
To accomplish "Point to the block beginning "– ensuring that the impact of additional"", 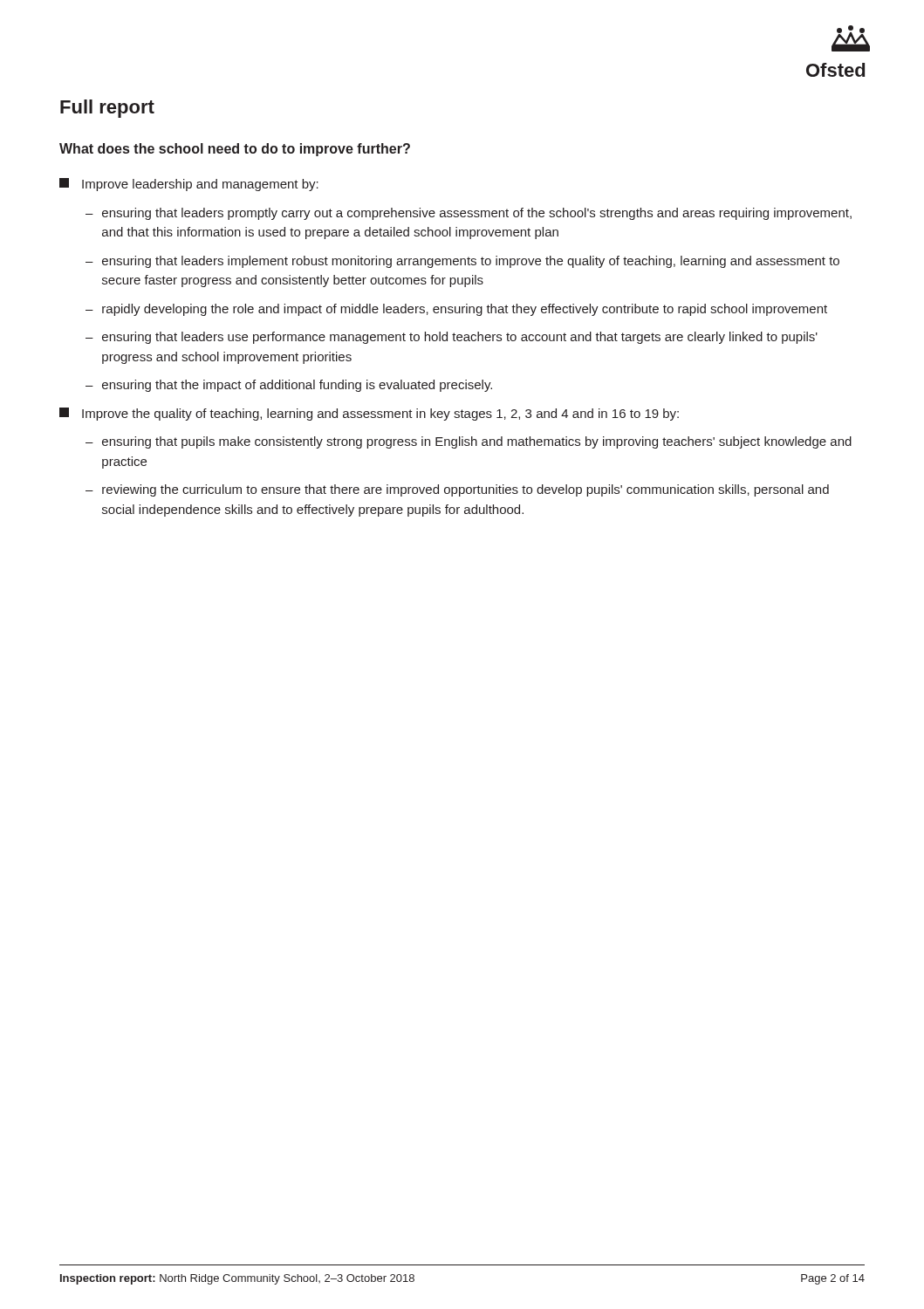I will [289, 385].
